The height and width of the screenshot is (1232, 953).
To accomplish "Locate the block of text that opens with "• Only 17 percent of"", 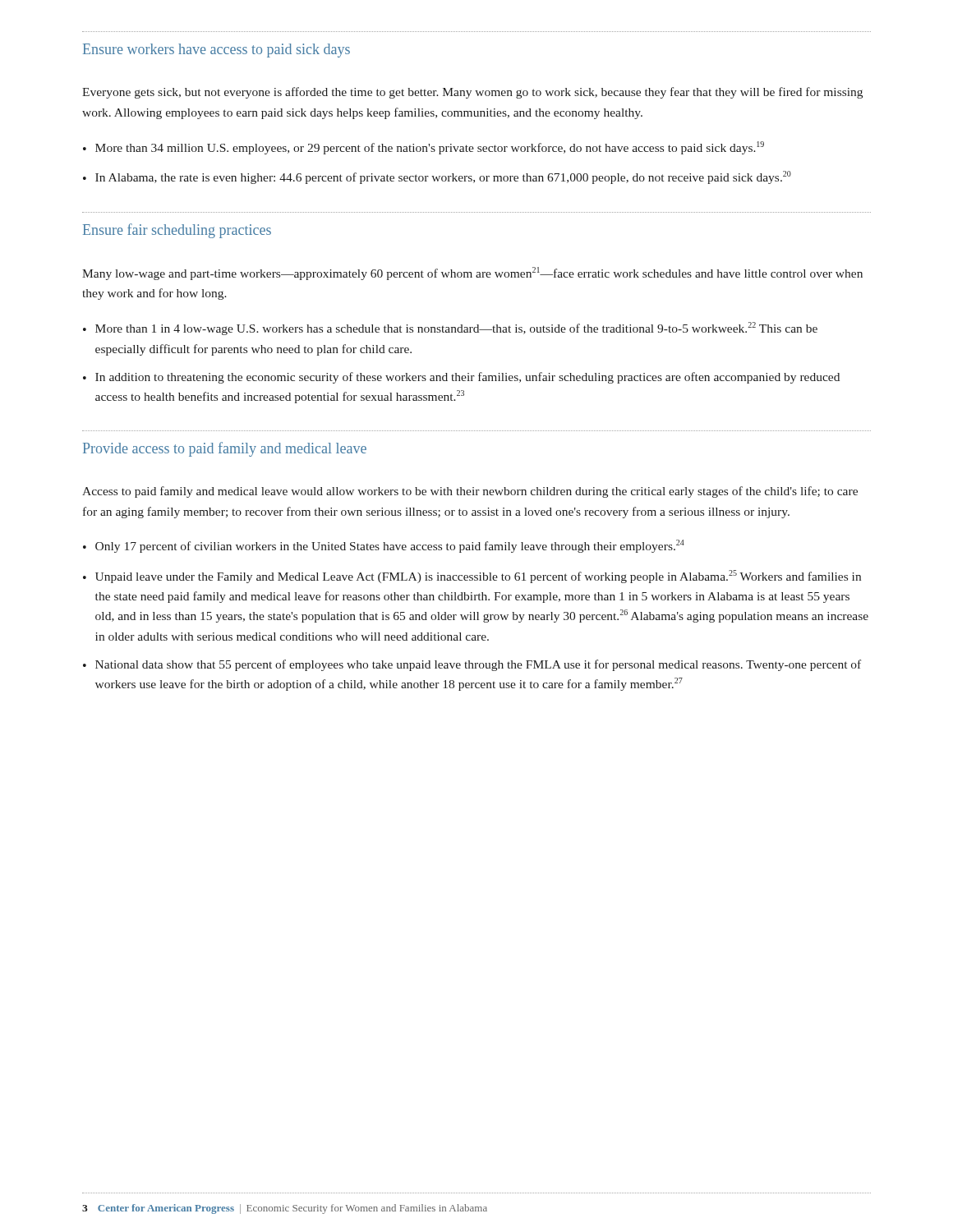I will point(476,548).
